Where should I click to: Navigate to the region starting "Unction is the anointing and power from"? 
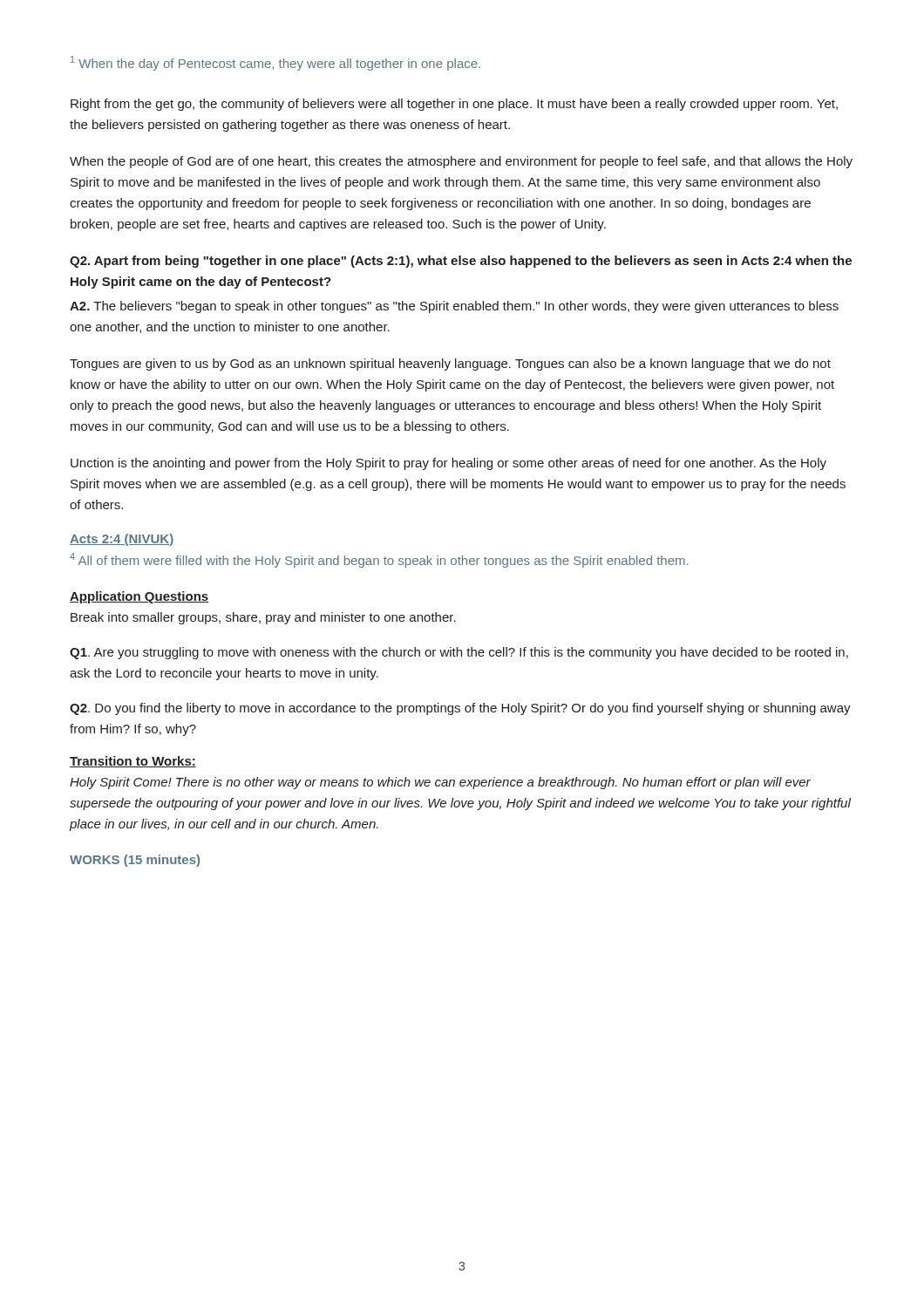458,483
